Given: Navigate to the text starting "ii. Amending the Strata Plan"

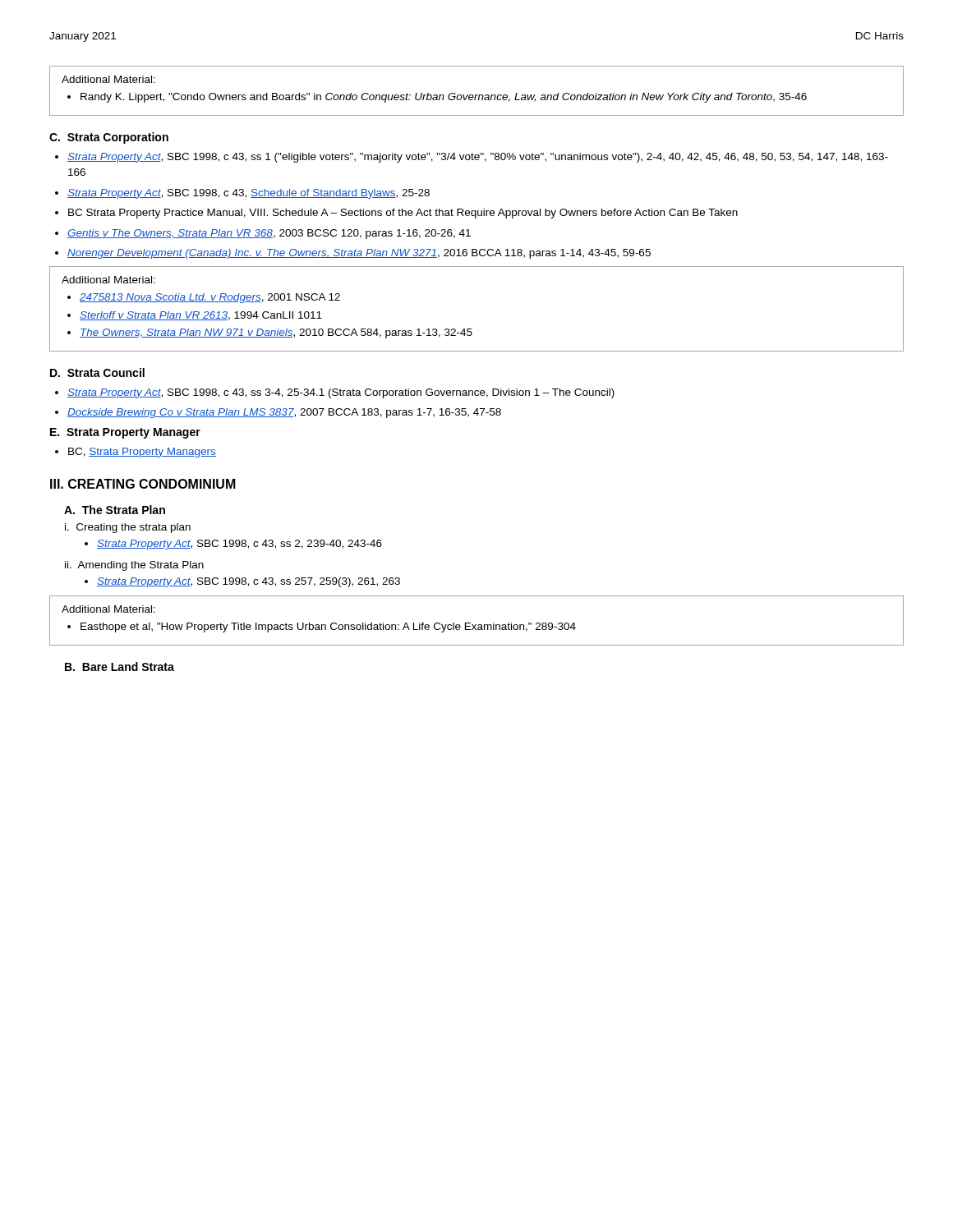Looking at the screenshot, I should [134, 565].
